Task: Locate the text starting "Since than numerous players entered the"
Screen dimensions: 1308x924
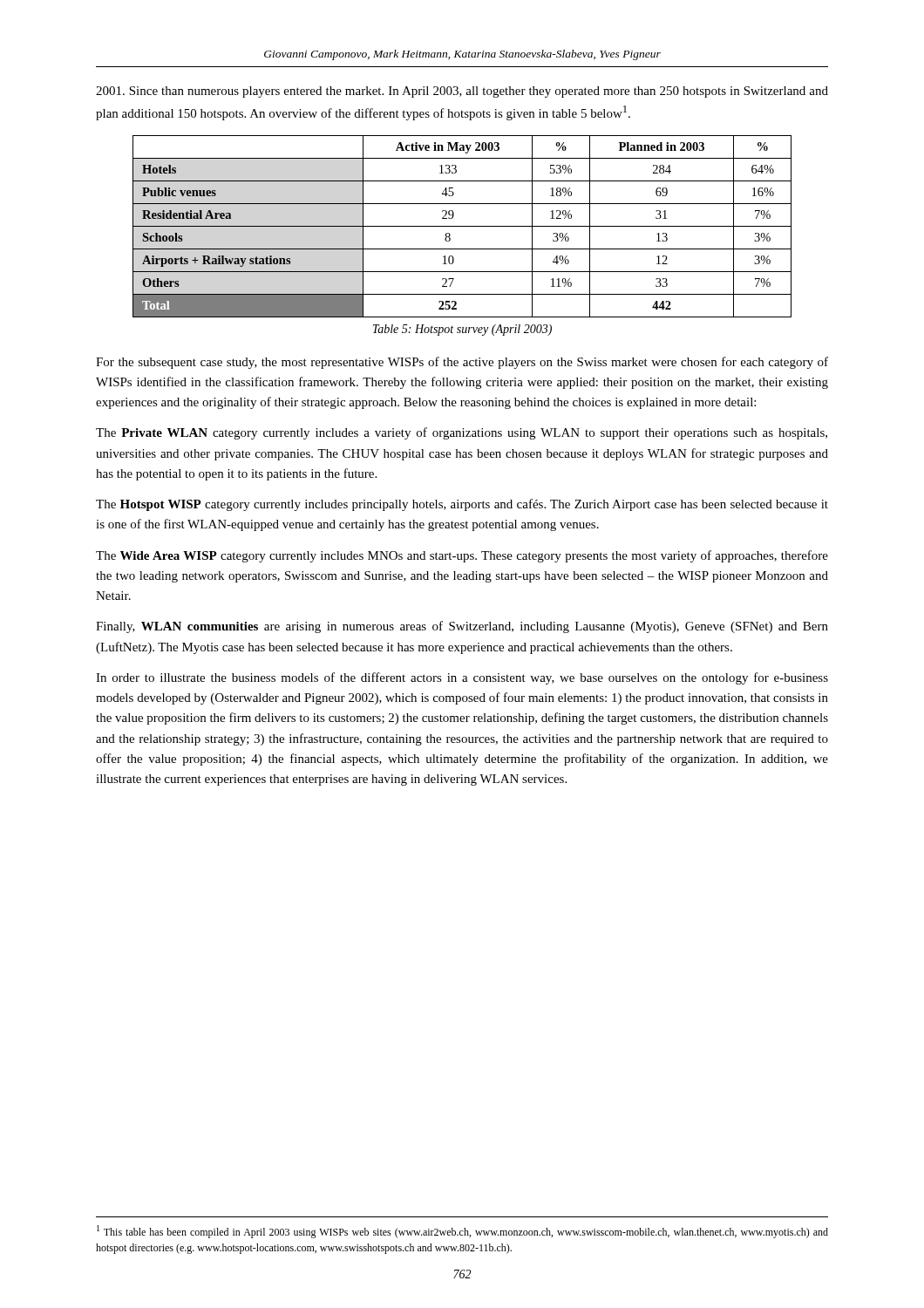Action: click(x=462, y=102)
